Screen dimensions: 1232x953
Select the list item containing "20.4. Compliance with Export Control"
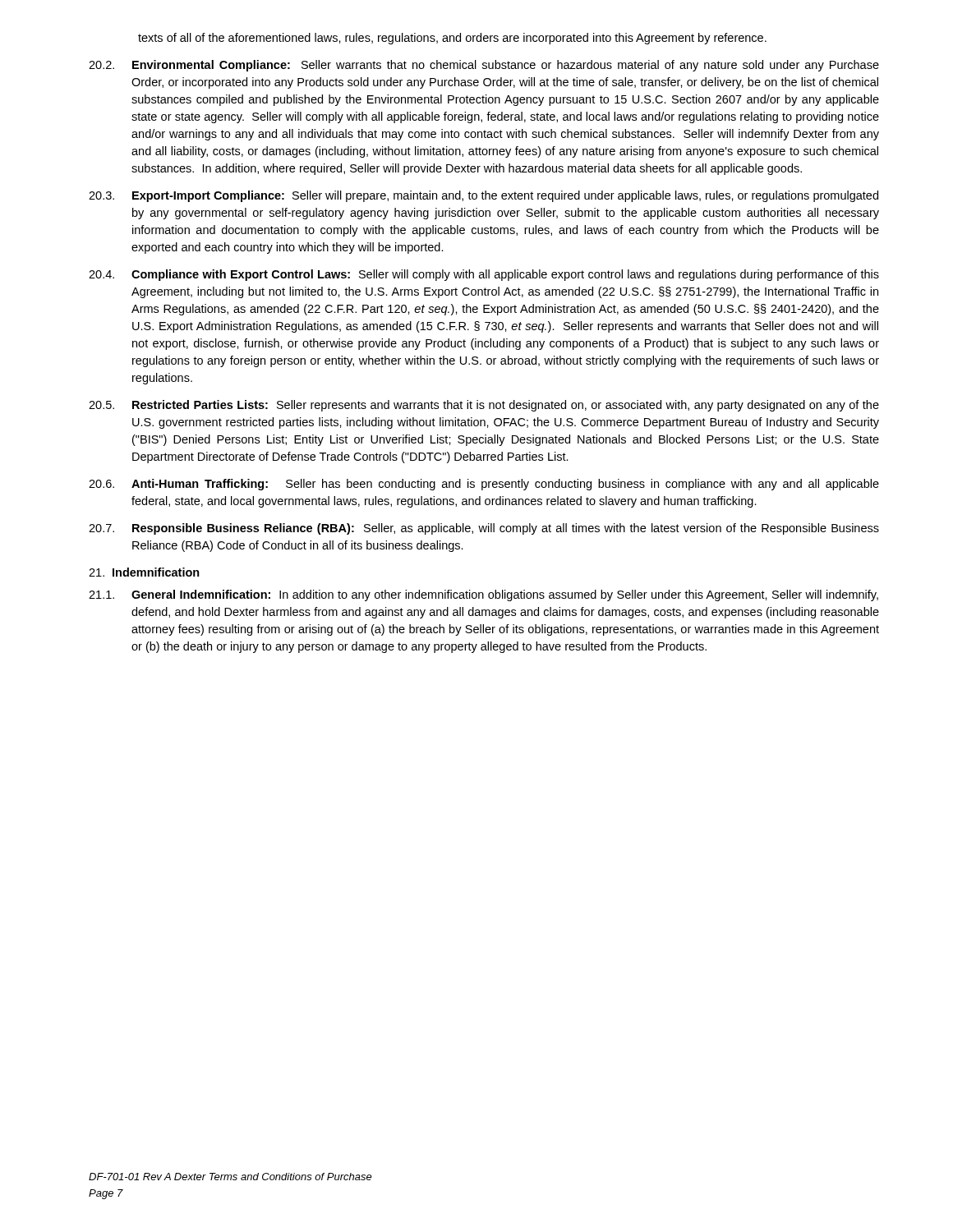484,327
